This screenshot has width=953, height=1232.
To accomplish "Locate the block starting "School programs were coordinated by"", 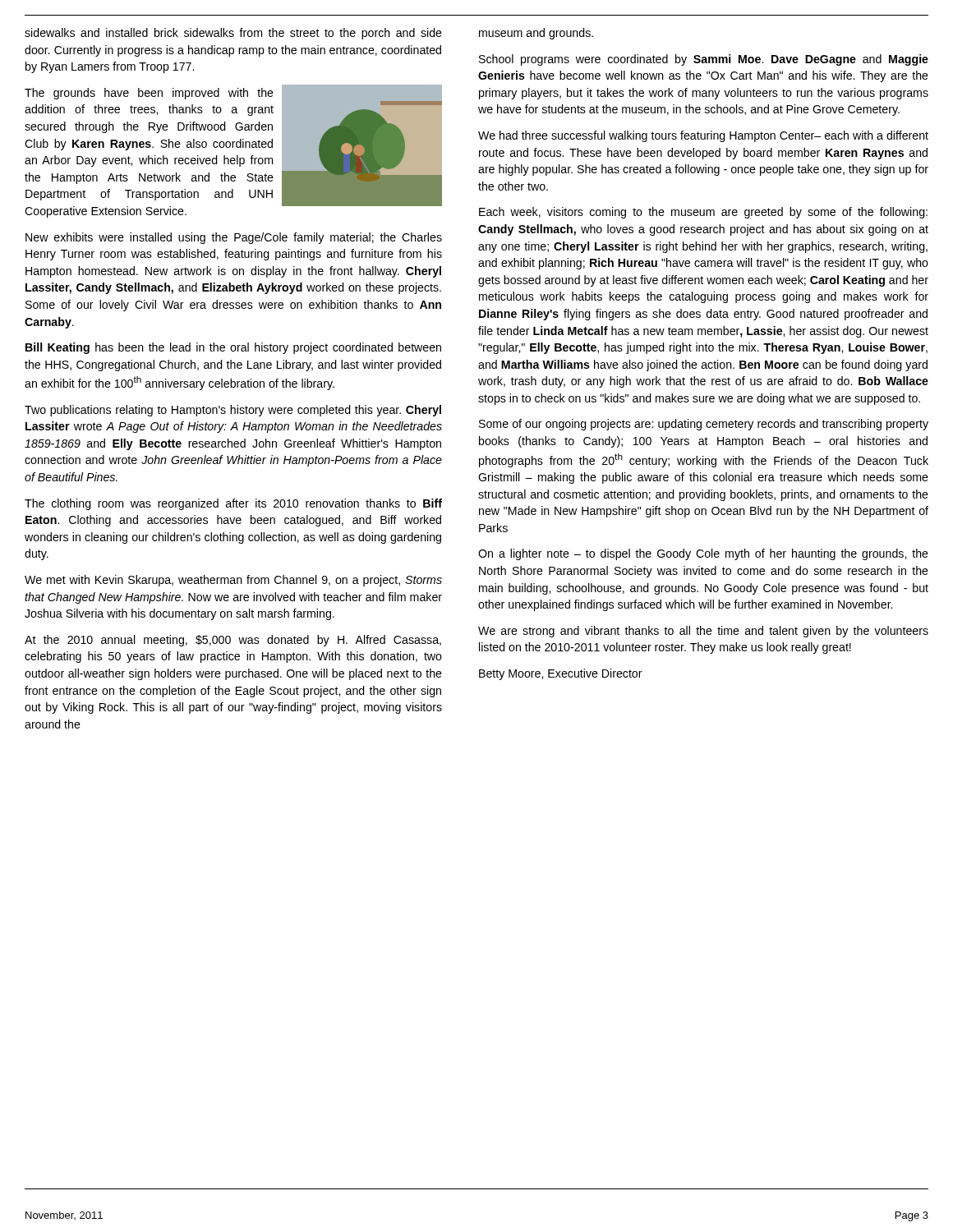I will (x=703, y=84).
